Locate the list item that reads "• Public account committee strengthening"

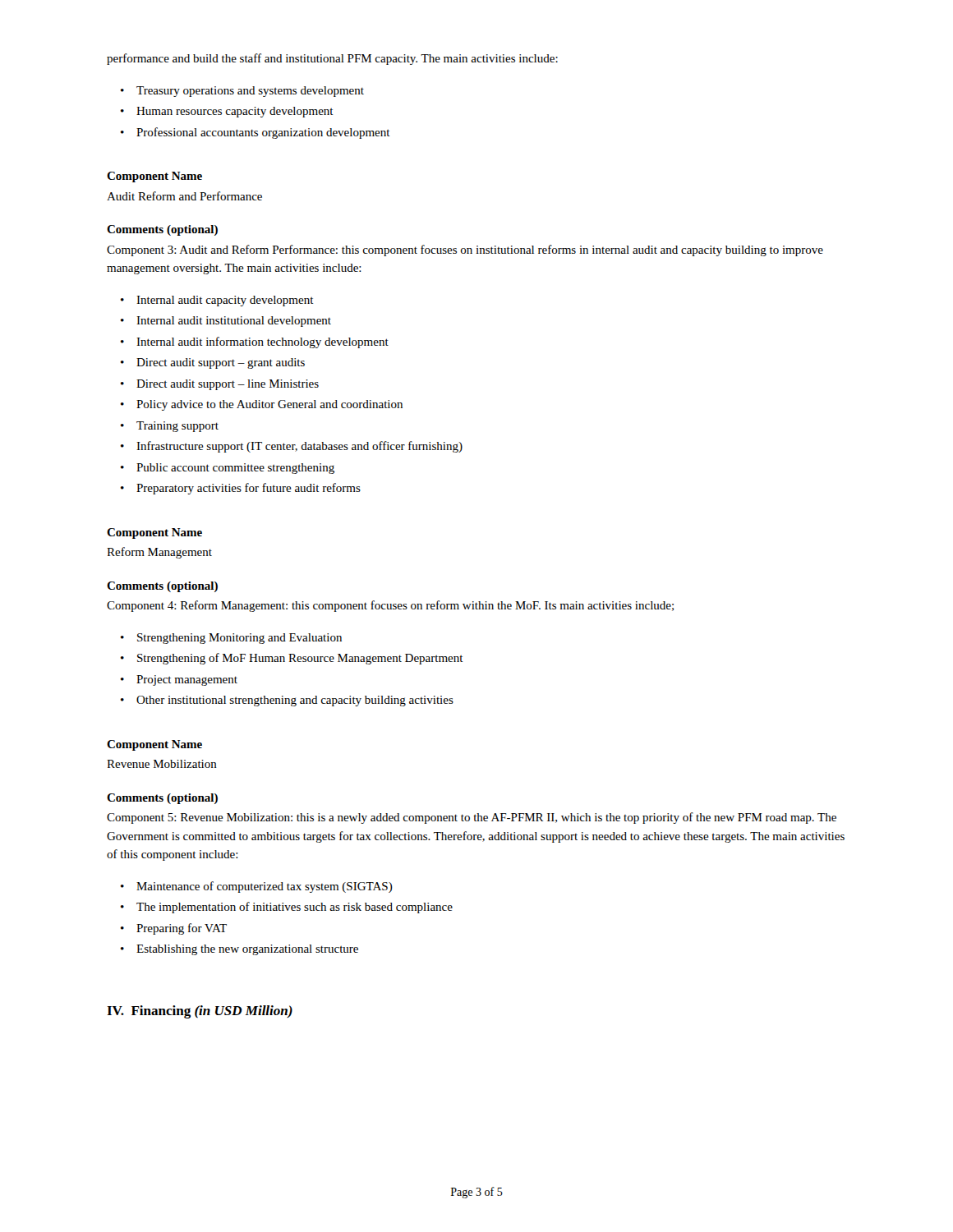pos(228,469)
